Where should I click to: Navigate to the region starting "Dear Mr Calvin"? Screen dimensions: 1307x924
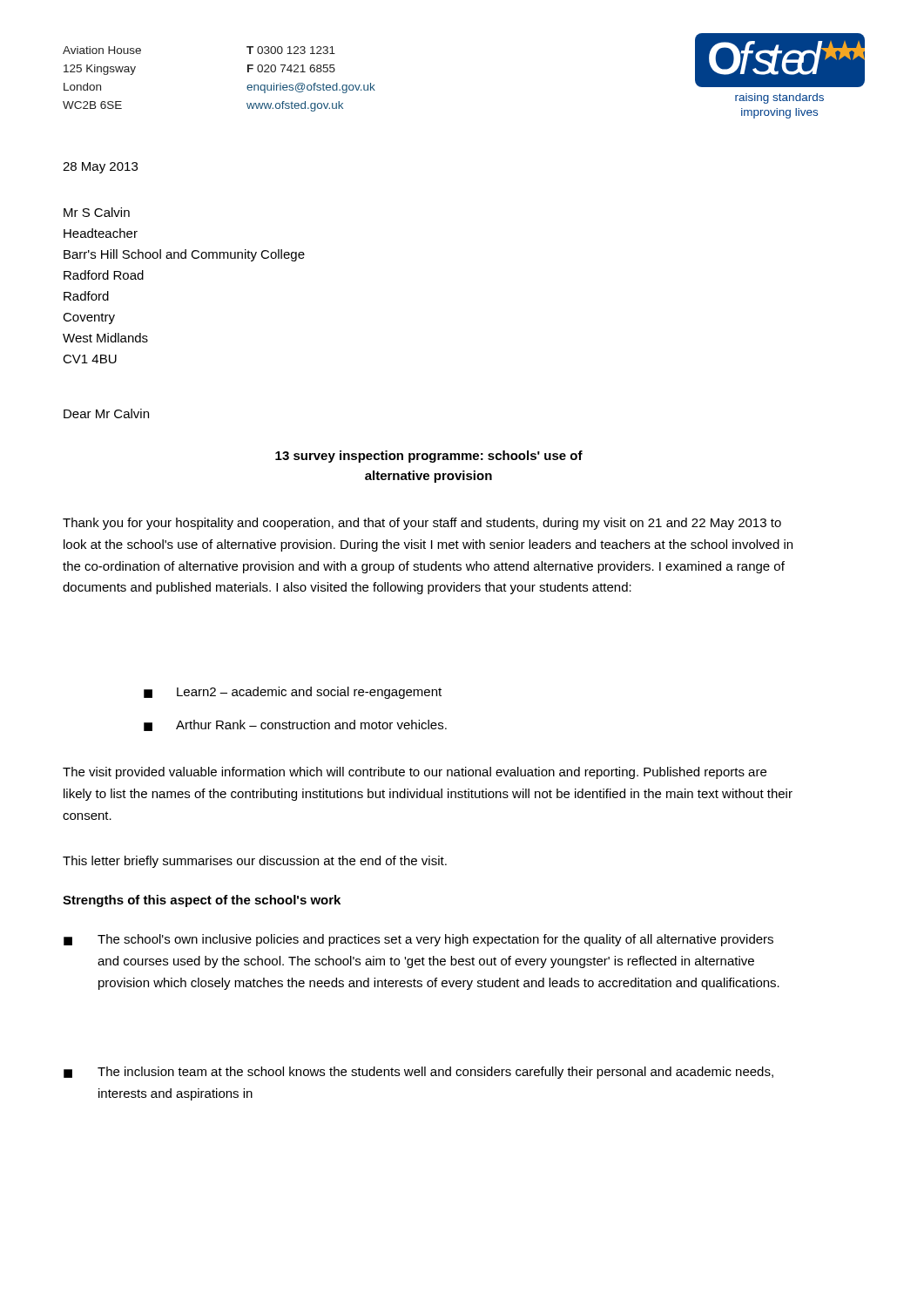pos(106,413)
